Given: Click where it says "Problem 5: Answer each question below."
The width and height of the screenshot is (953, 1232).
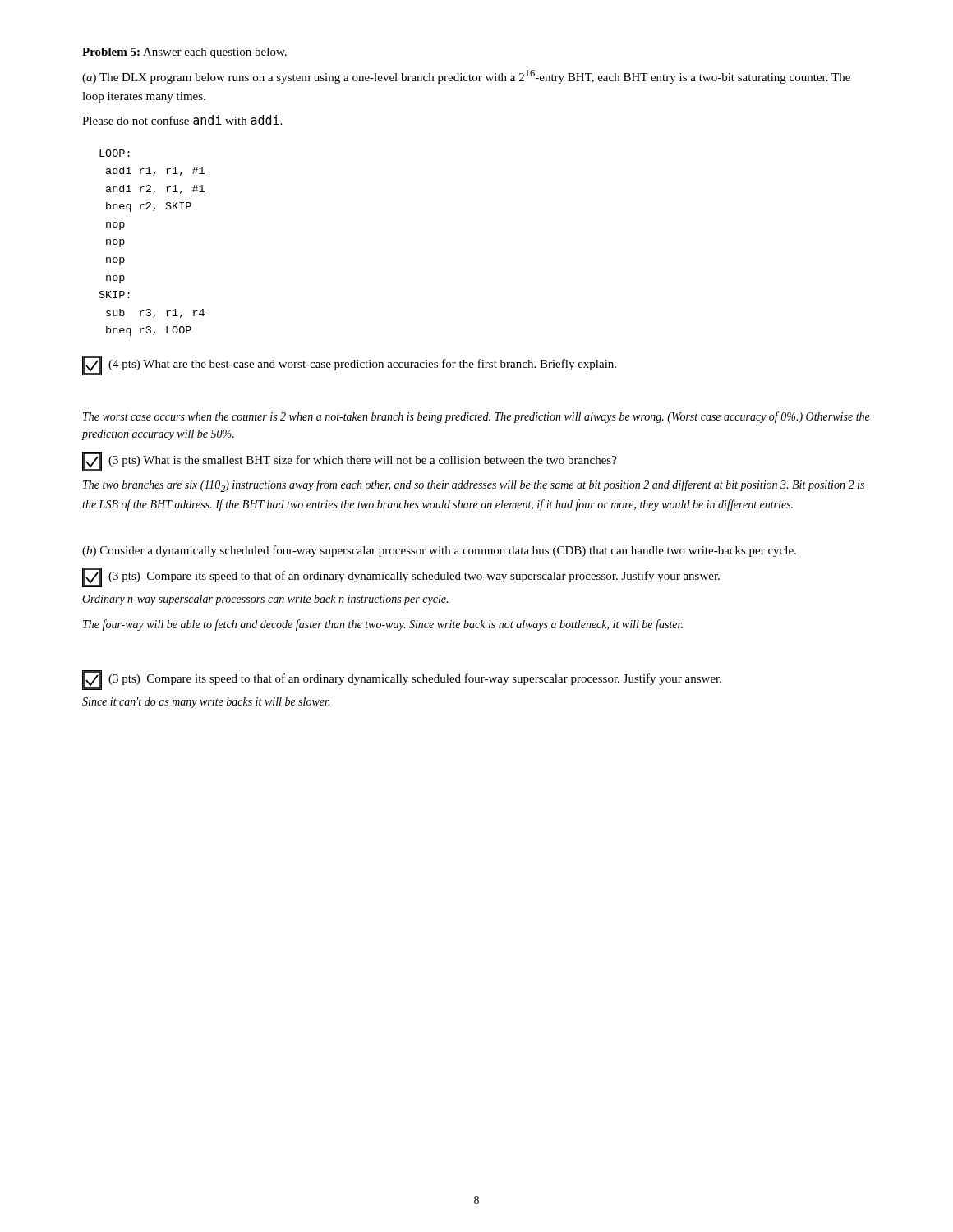Looking at the screenshot, I should (x=185, y=52).
